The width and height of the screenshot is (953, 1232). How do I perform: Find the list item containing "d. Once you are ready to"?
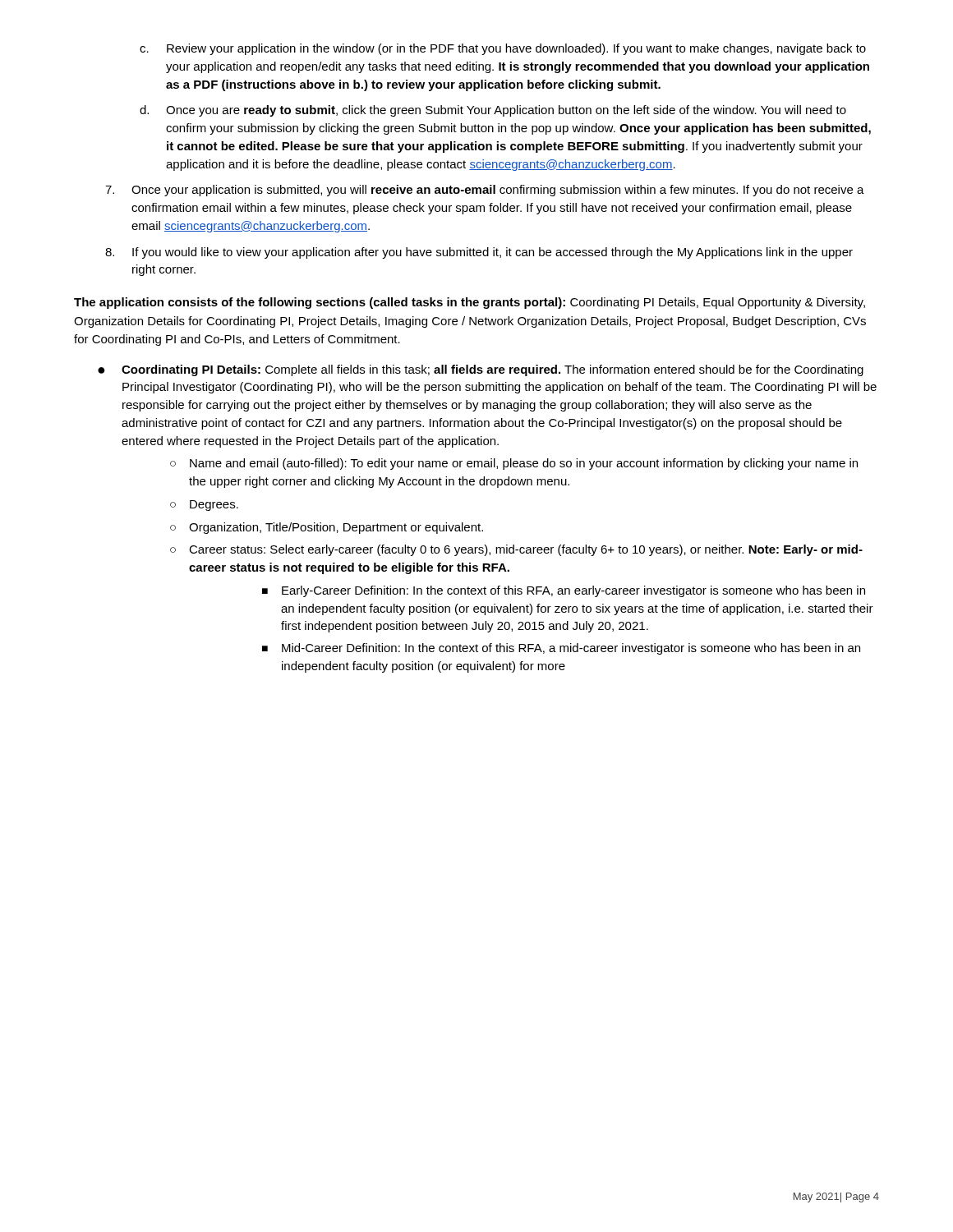pyautogui.click(x=509, y=137)
